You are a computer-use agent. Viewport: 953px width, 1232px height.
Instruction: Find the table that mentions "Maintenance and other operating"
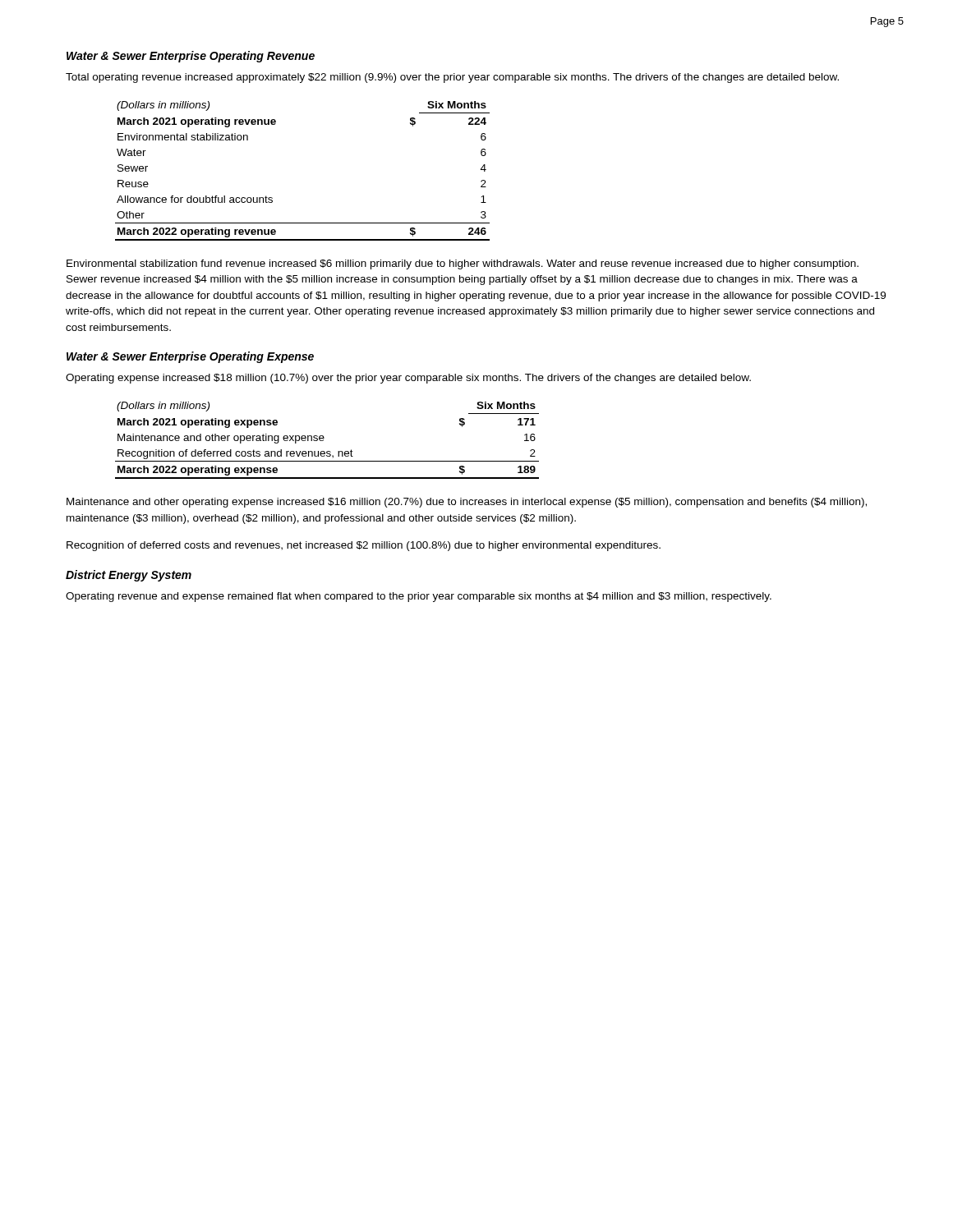point(501,438)
